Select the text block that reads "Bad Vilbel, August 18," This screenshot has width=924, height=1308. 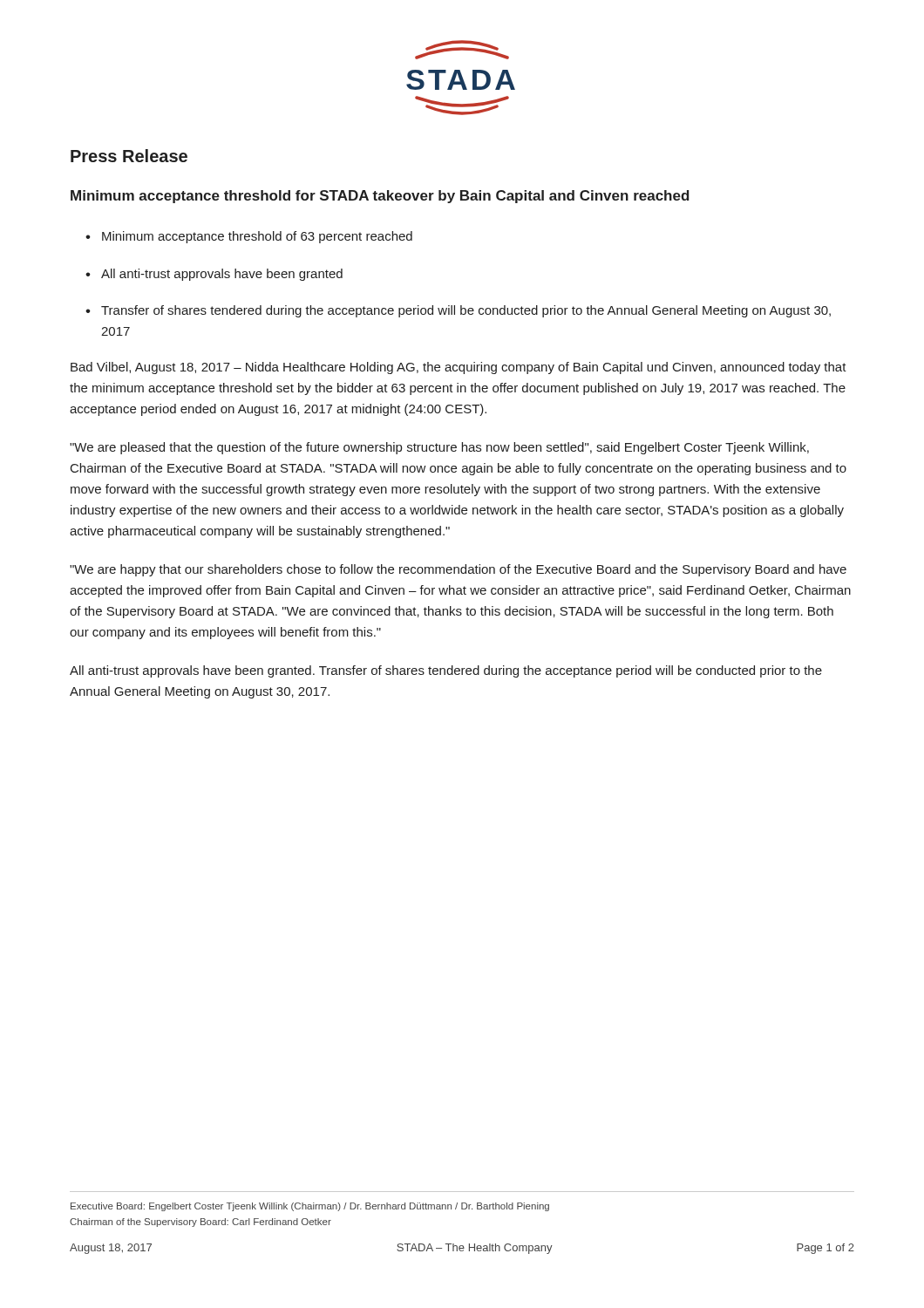click(x=458, y=387)
